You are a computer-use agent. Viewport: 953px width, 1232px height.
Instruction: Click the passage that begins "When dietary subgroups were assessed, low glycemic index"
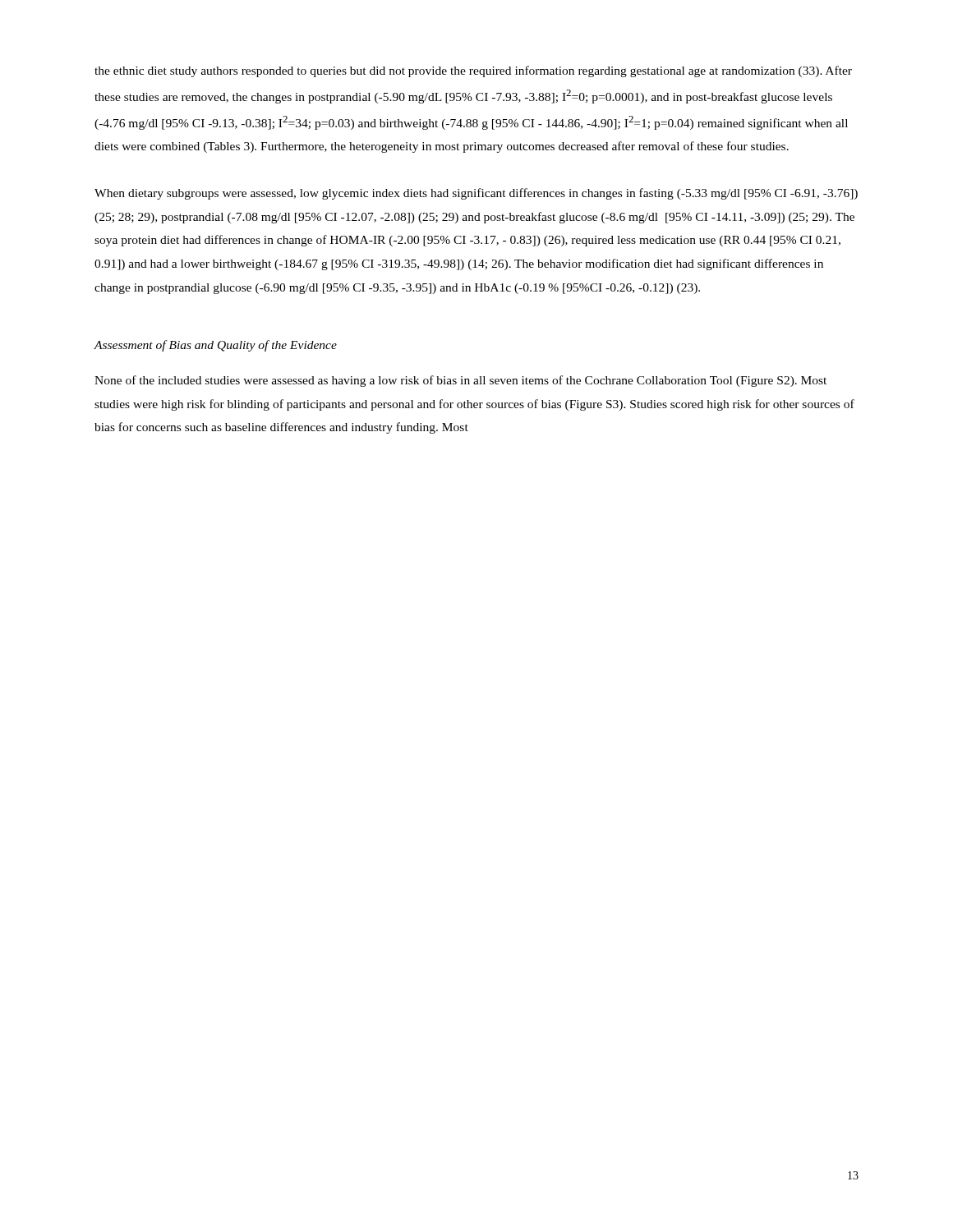(476, 240)
